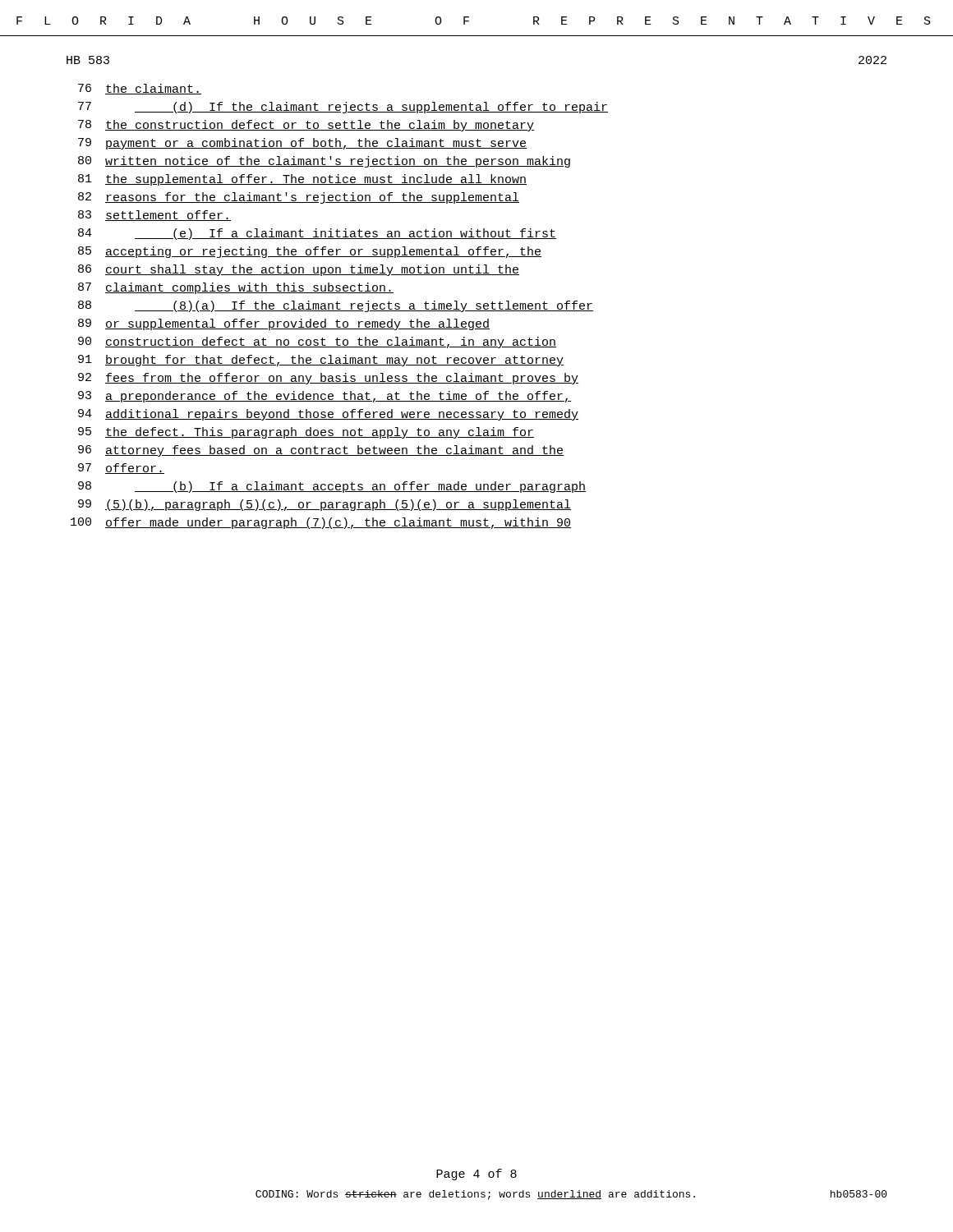
Task: Locate the region starting "99 (5)(b), paragraph (5)(c), or paragraph (5)(e)"
Action: point(476,506)
